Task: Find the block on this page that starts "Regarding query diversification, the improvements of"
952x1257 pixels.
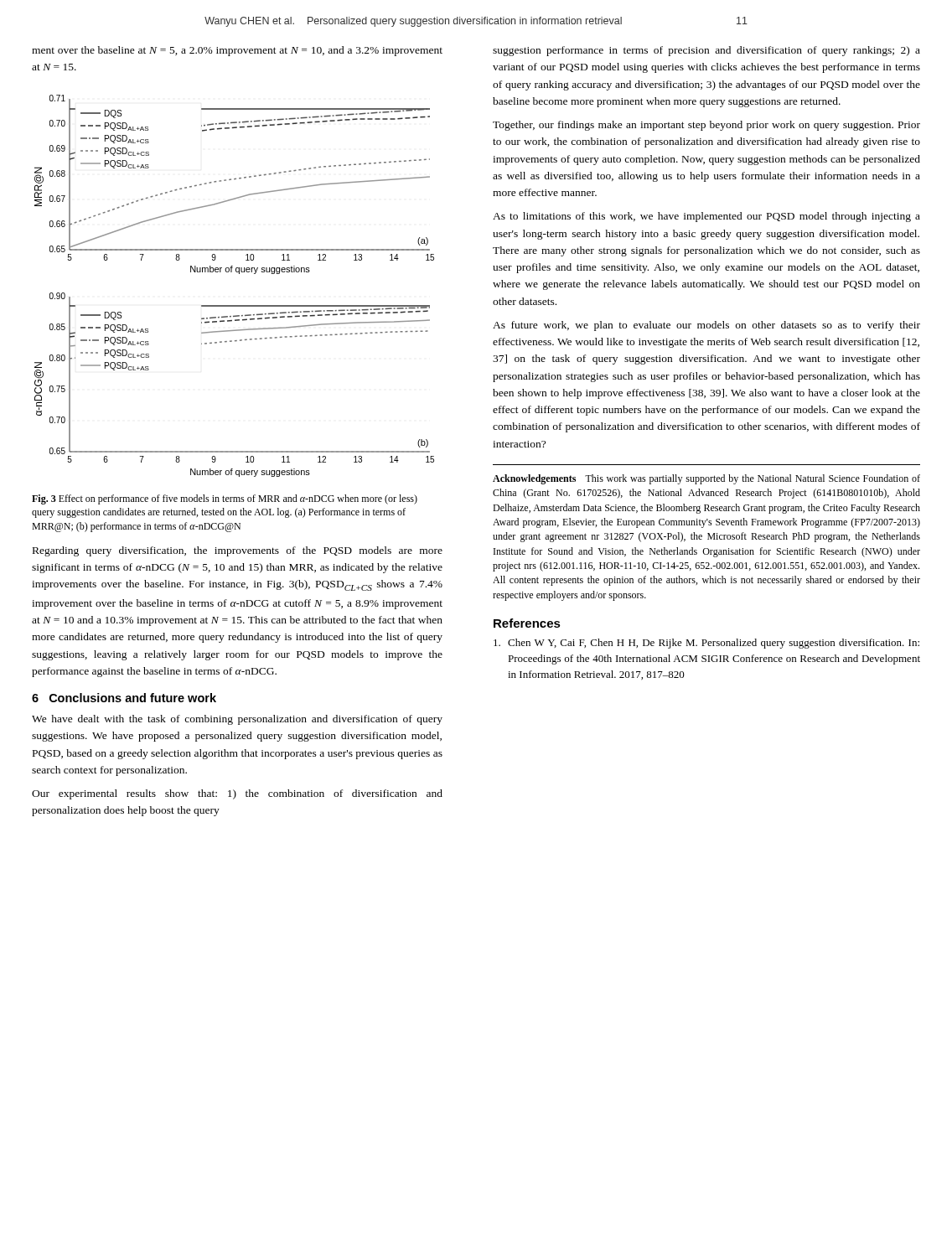Action: (x=237, y=610)
